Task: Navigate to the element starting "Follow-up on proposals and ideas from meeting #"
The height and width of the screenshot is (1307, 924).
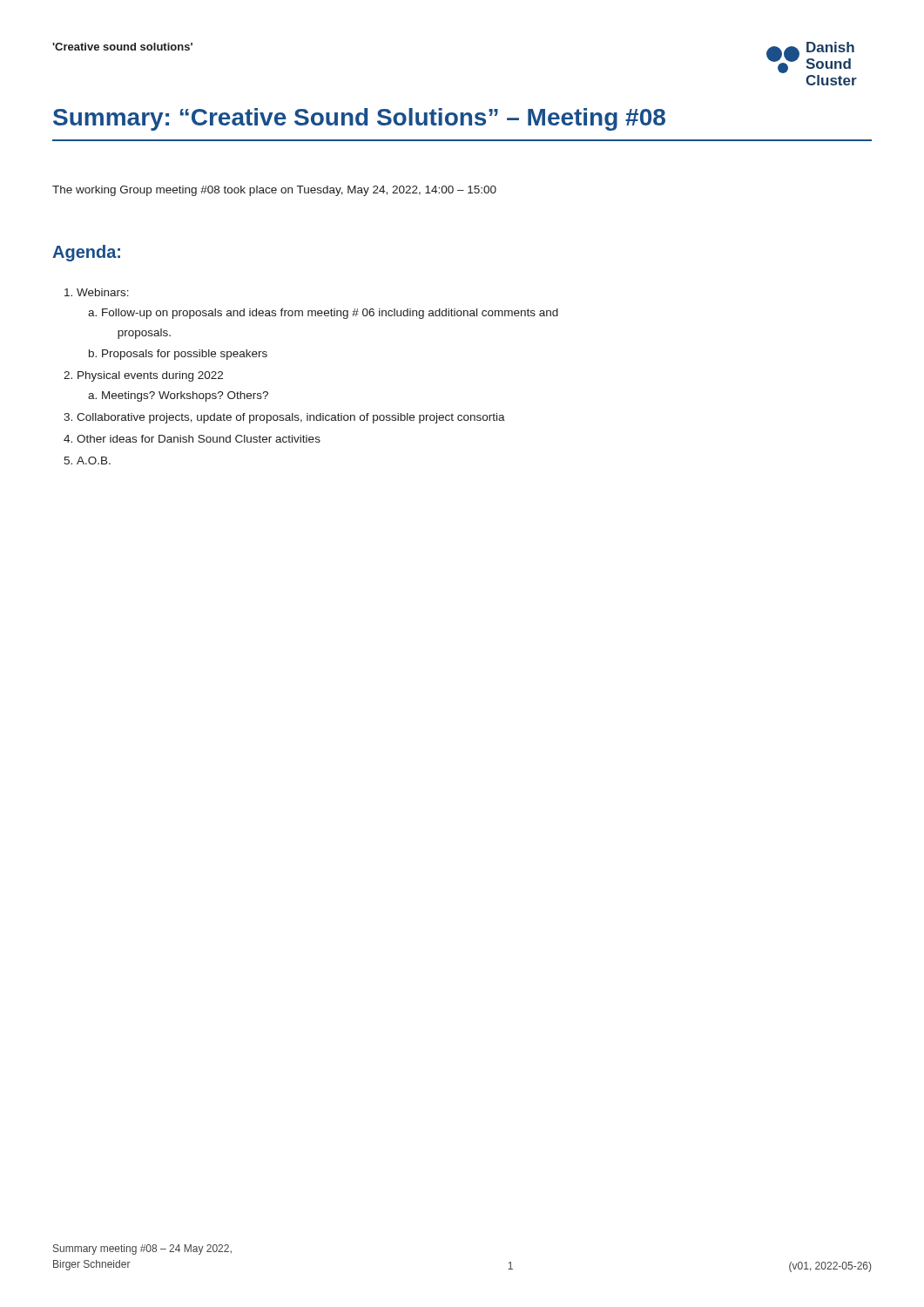Action: pyautogui.click(x=330, y=322)
